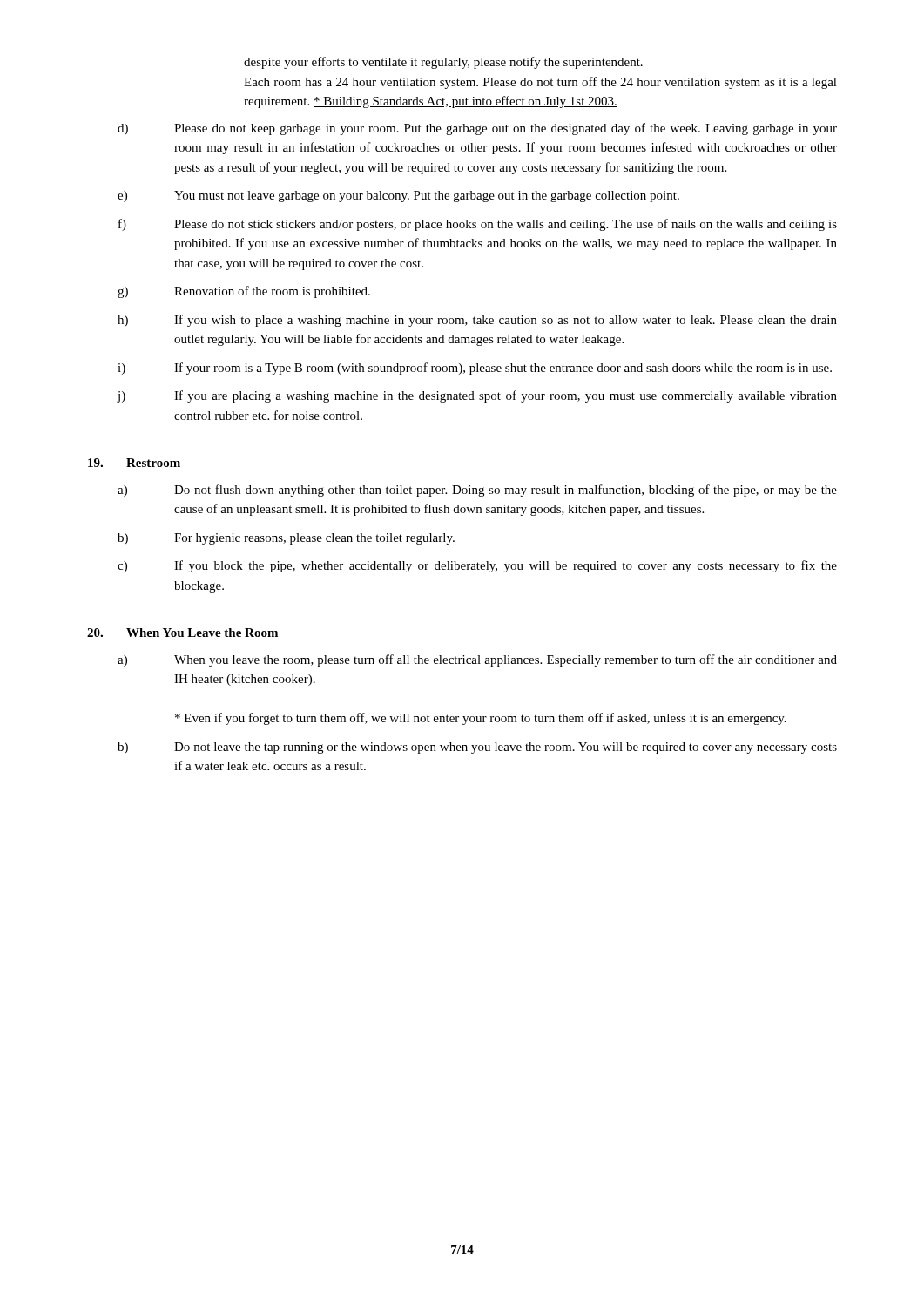The width and height of the screenshot is (924, 1307).
Task: Locate the list item that reads "b) Do not leave the tap running or"
Action: tap(462, 756)
